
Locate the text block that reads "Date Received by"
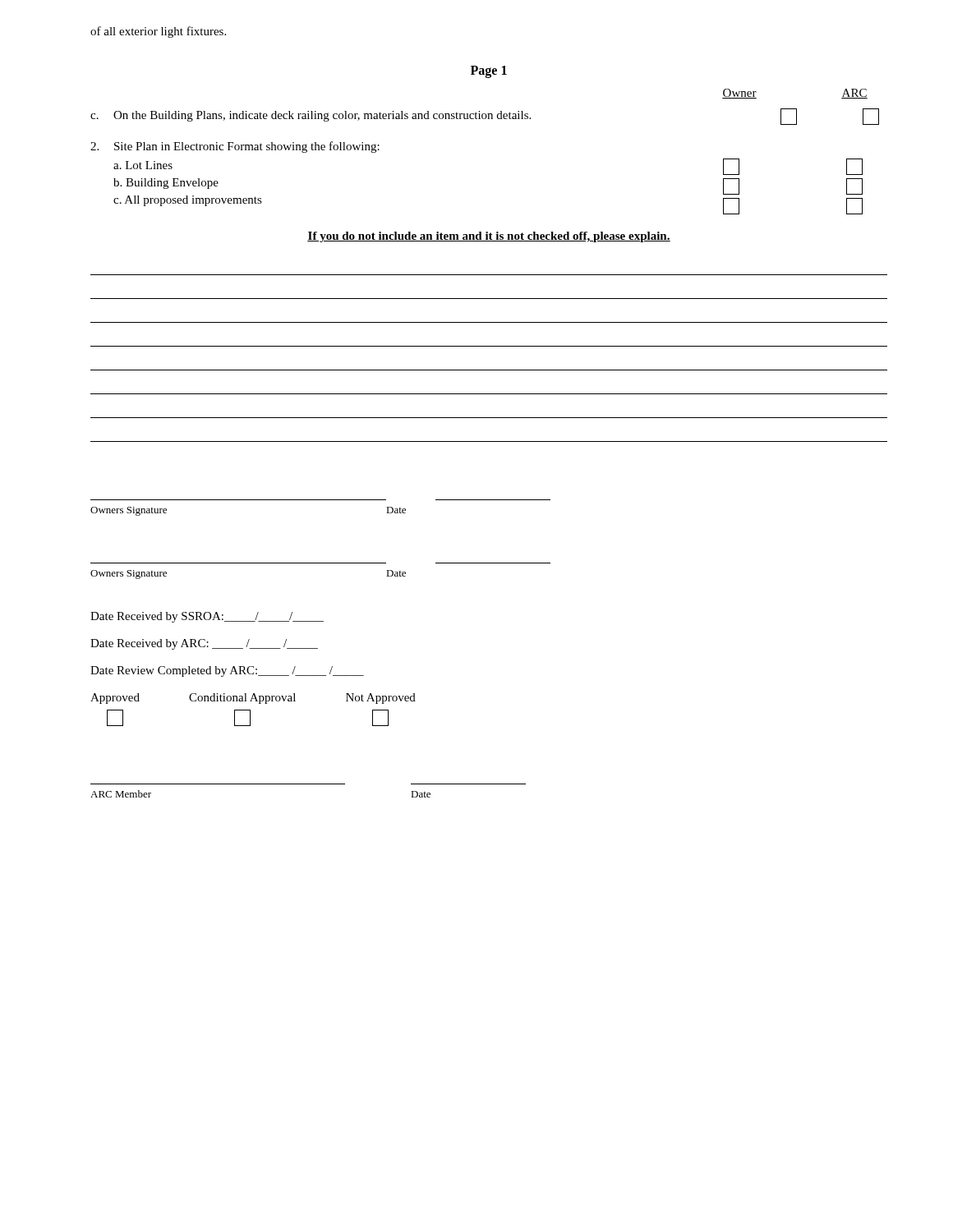pyautogui.click(x=207, y=617)
